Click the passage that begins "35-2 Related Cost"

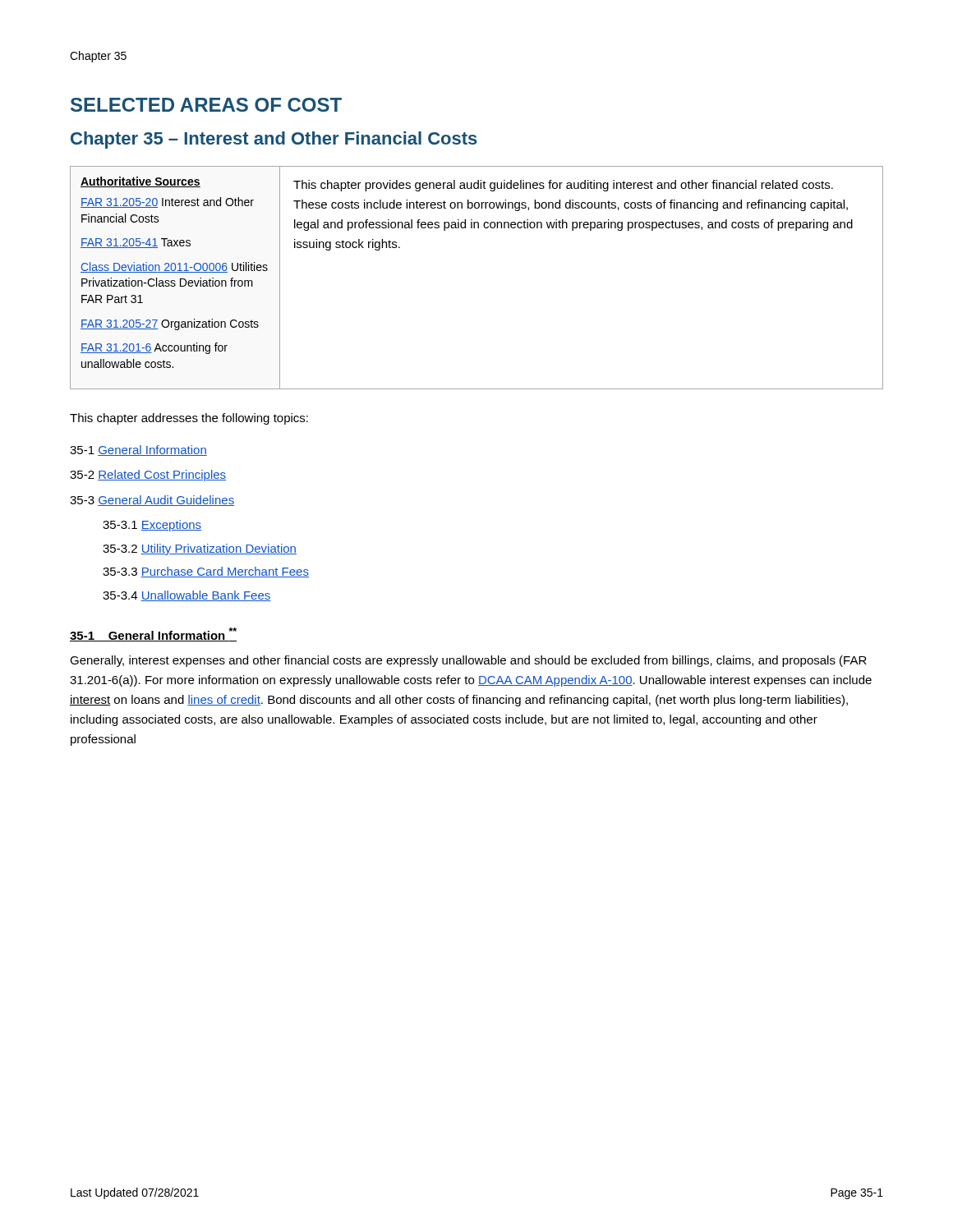coord(148,475)
